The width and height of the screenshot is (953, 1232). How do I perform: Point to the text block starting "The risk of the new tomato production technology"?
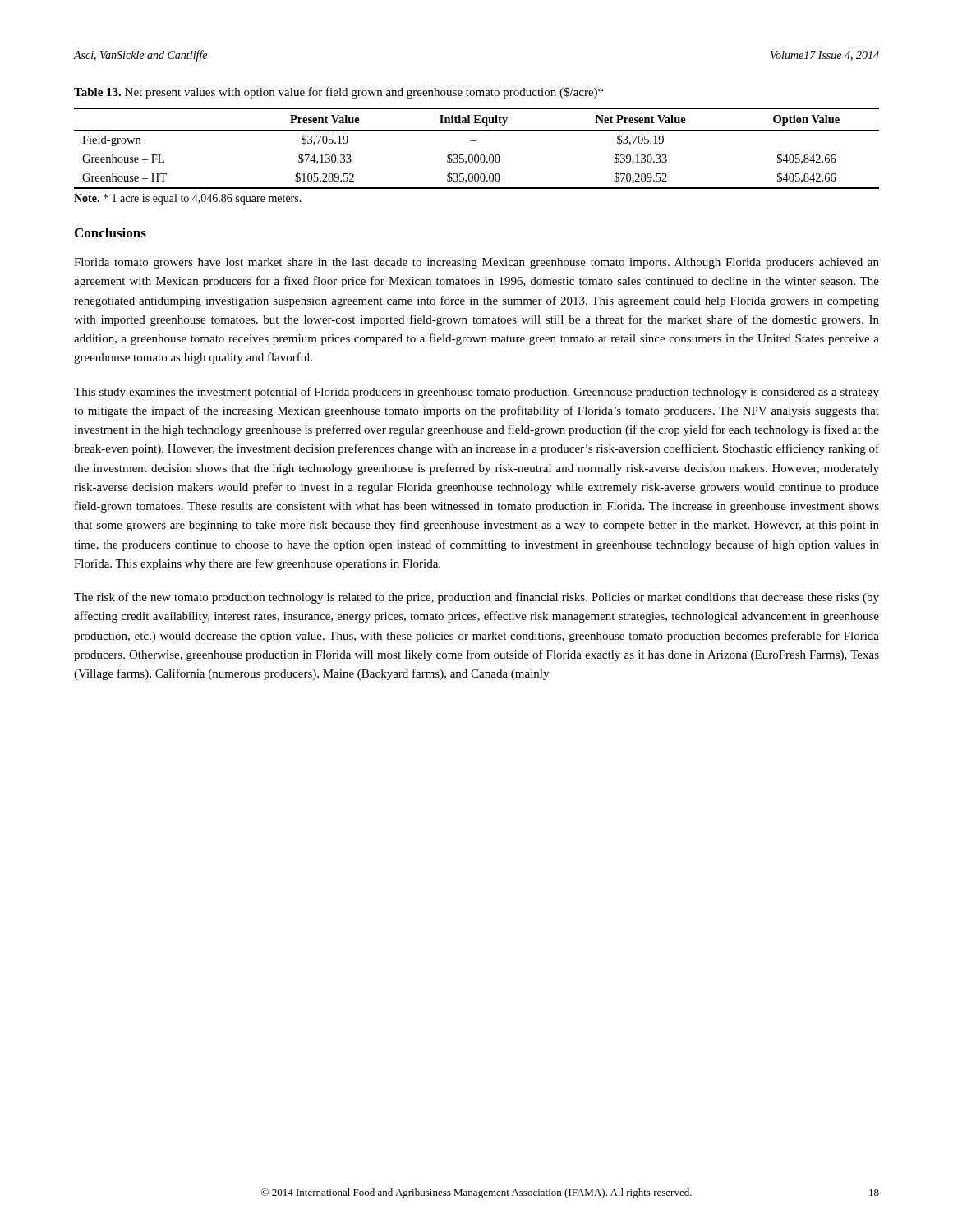point(476,635)
